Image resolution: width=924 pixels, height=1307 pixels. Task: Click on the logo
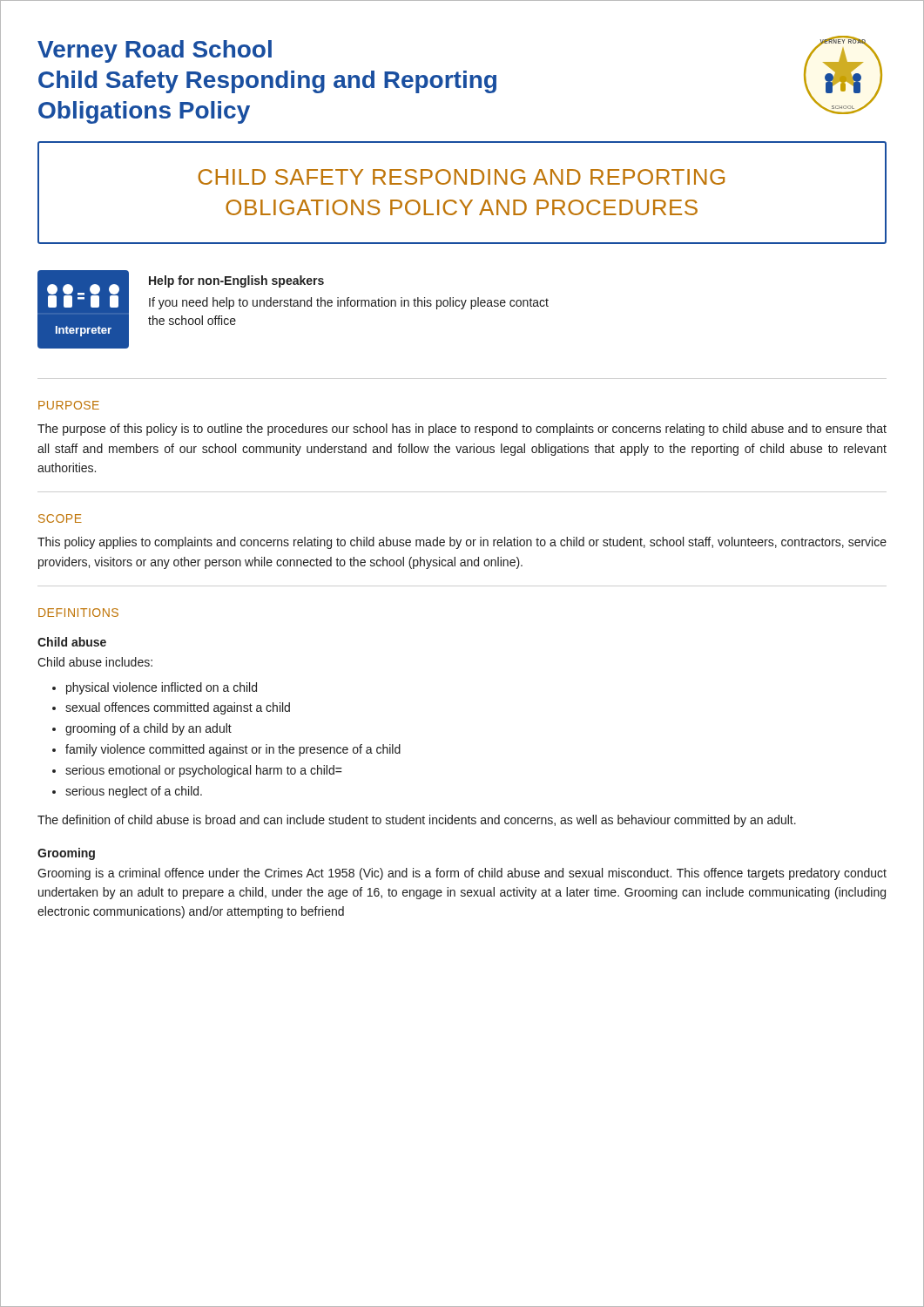coord(843,76)
